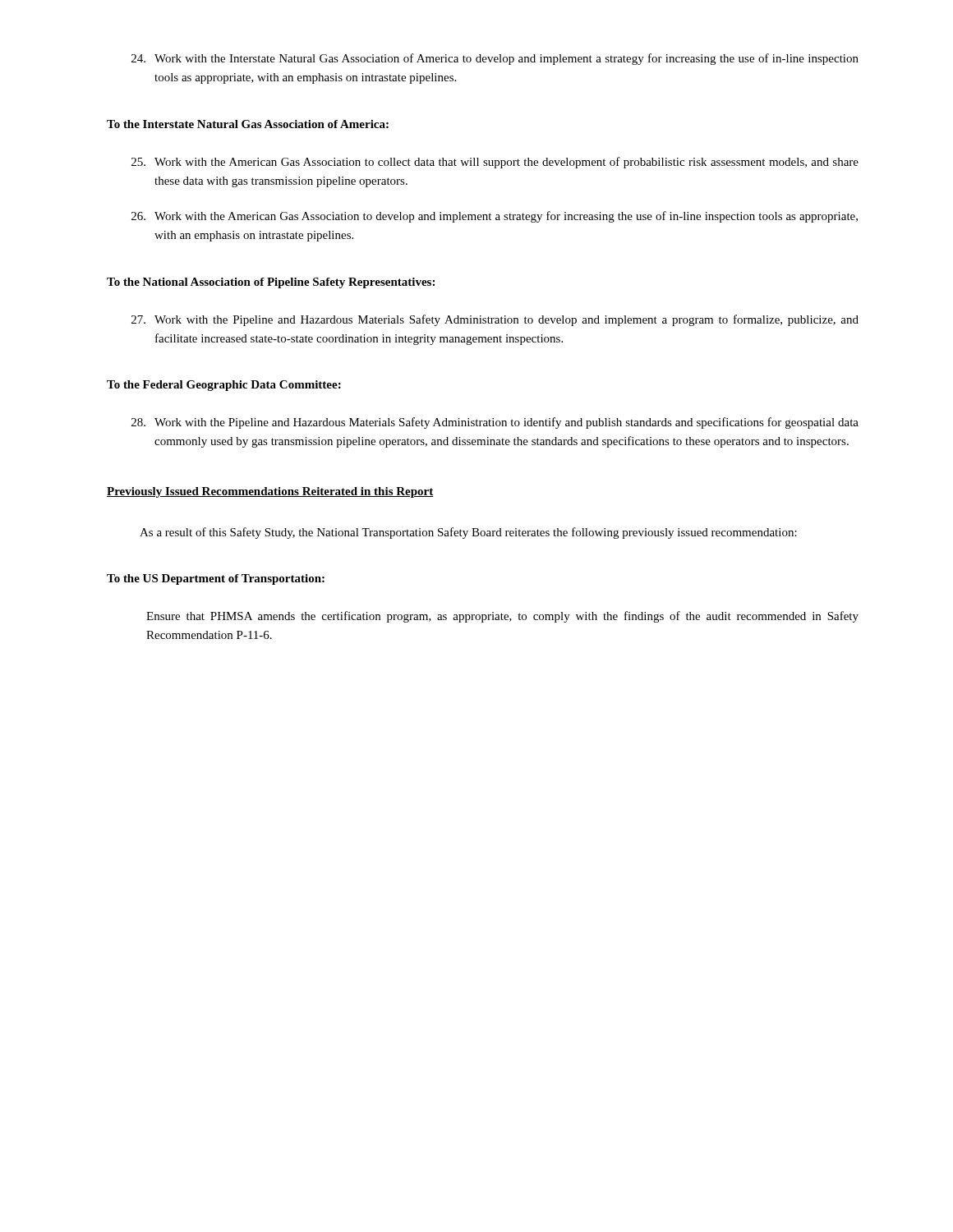Where is the passage that starts "28. Work with the Pipeline and"?
The image size is (953, 1232).
483,432
